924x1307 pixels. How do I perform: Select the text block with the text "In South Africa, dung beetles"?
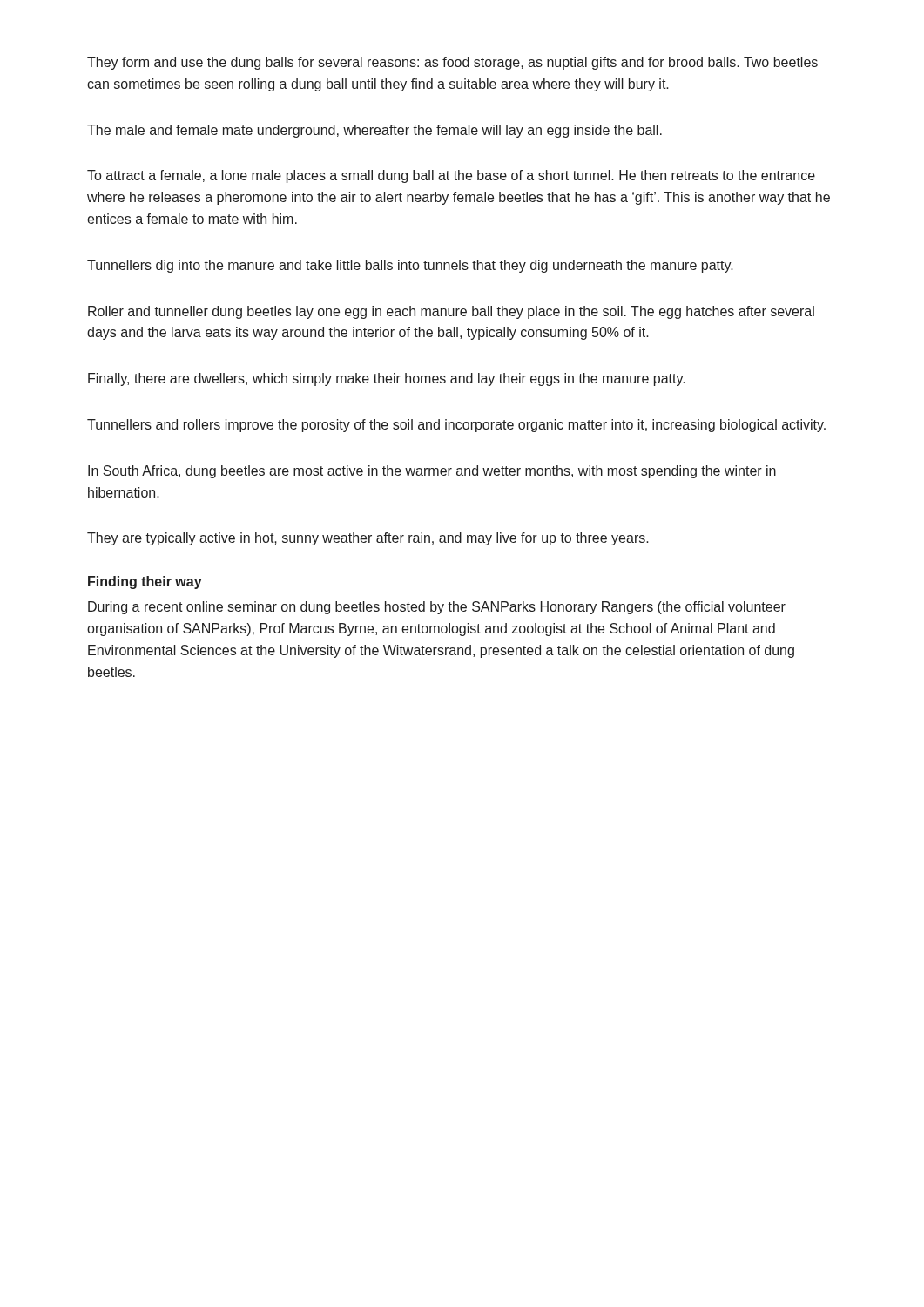pos(432,482)
